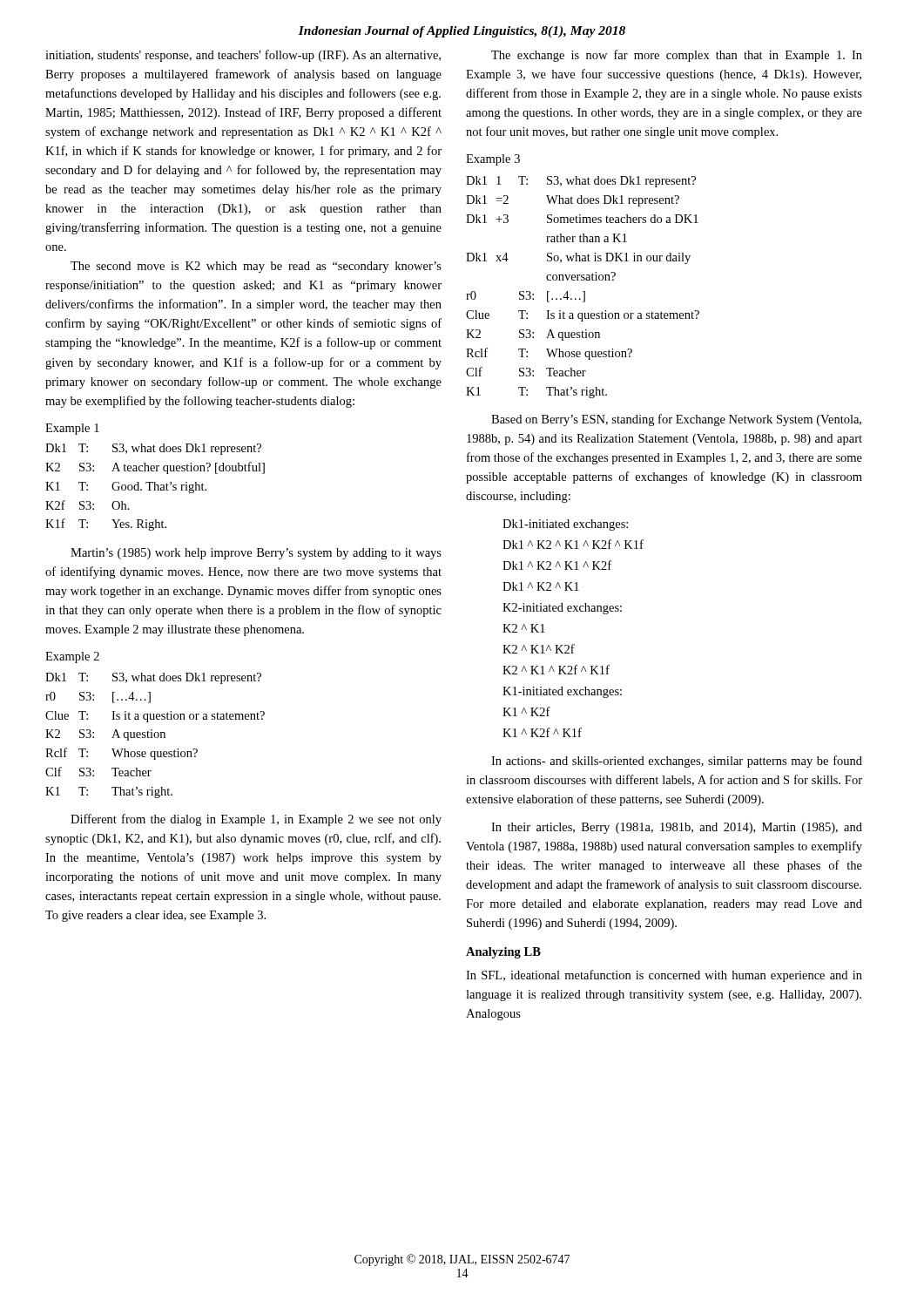Find the list item that reads "Dk1 1 T: S3, what does Dk1"
924x1307 pixels.
click(x=581, y=180)
